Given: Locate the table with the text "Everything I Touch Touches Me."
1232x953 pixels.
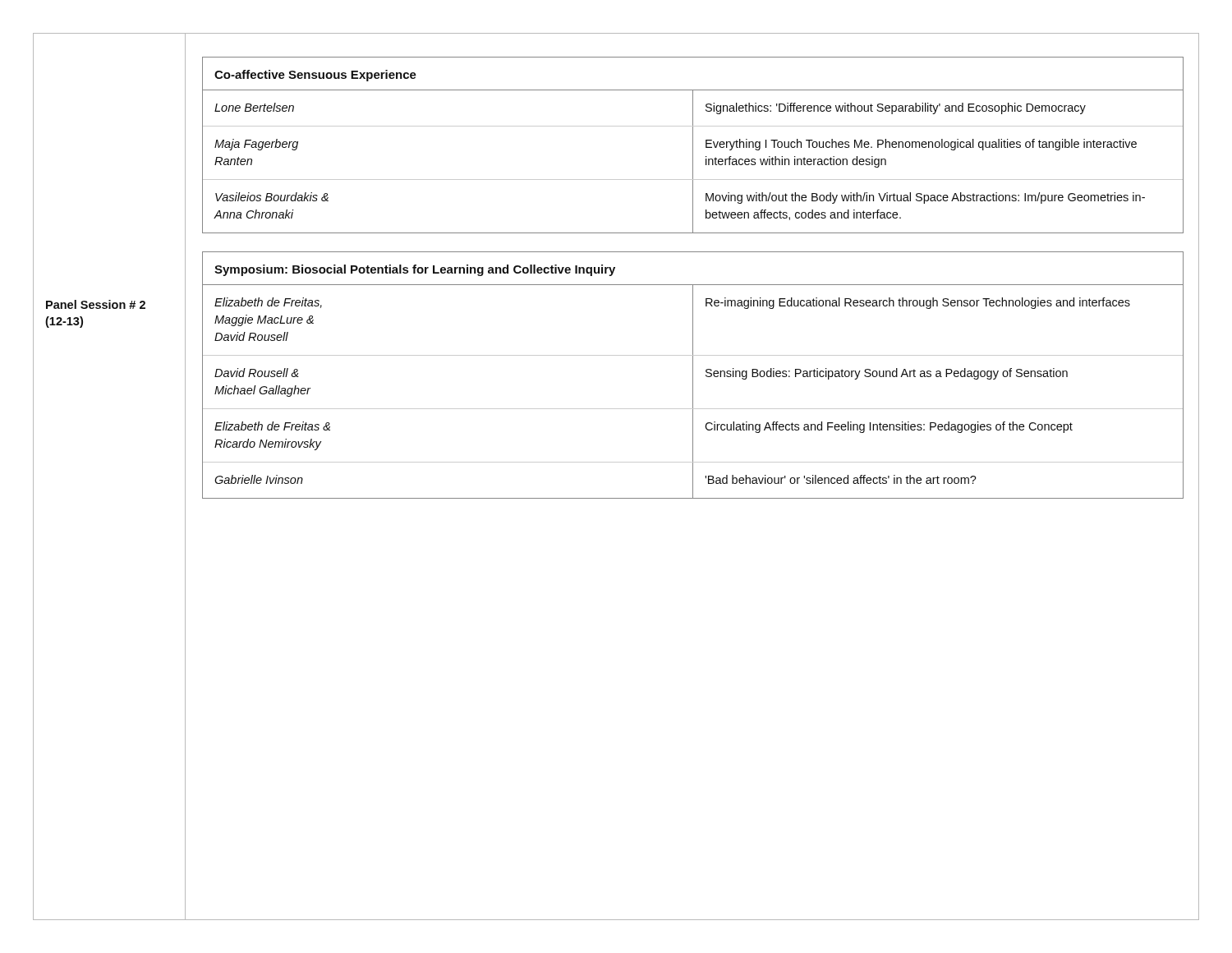Looking at the screenshot, I should [693, 145].
